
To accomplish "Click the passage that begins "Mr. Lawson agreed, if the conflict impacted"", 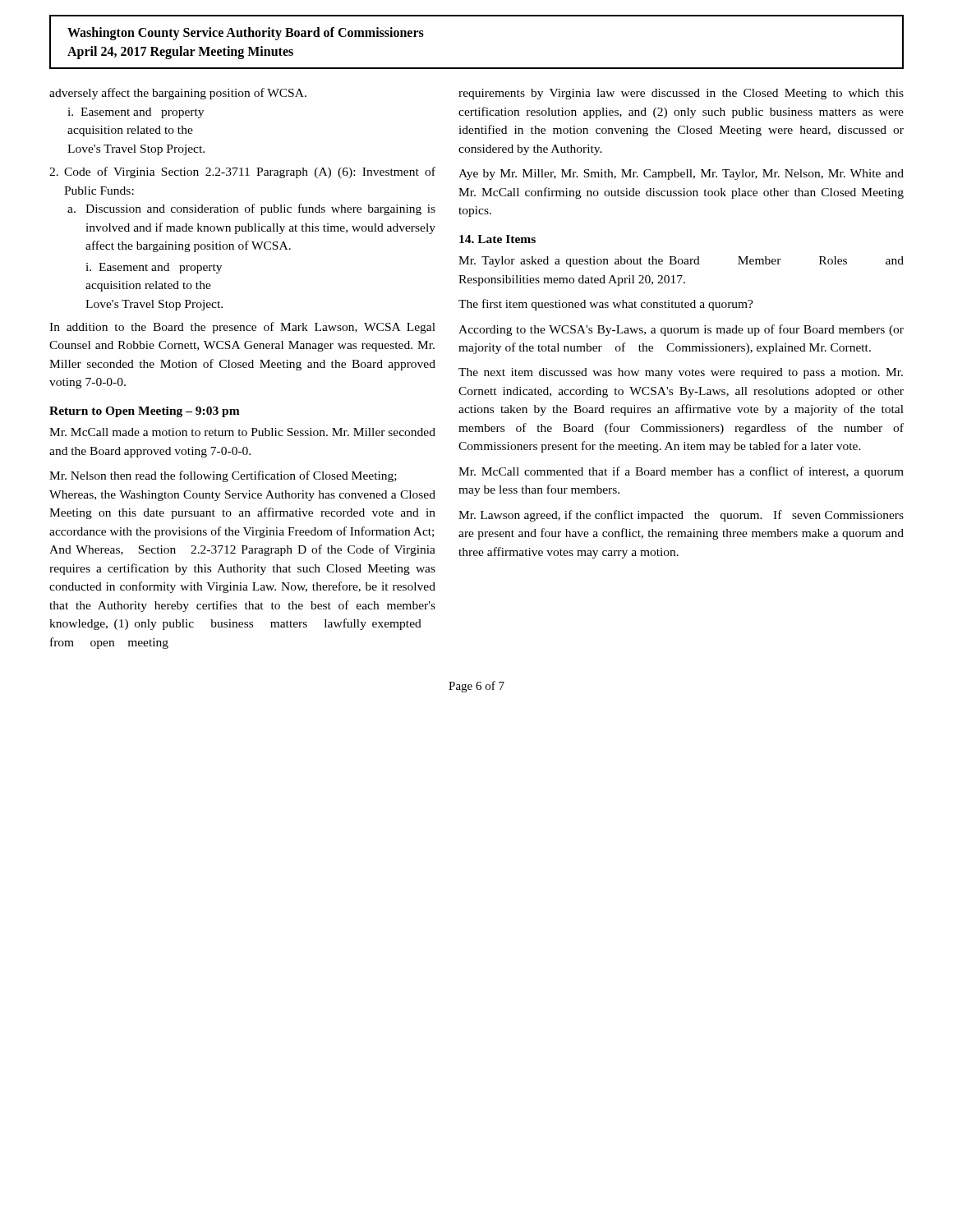I will [681, 533].
